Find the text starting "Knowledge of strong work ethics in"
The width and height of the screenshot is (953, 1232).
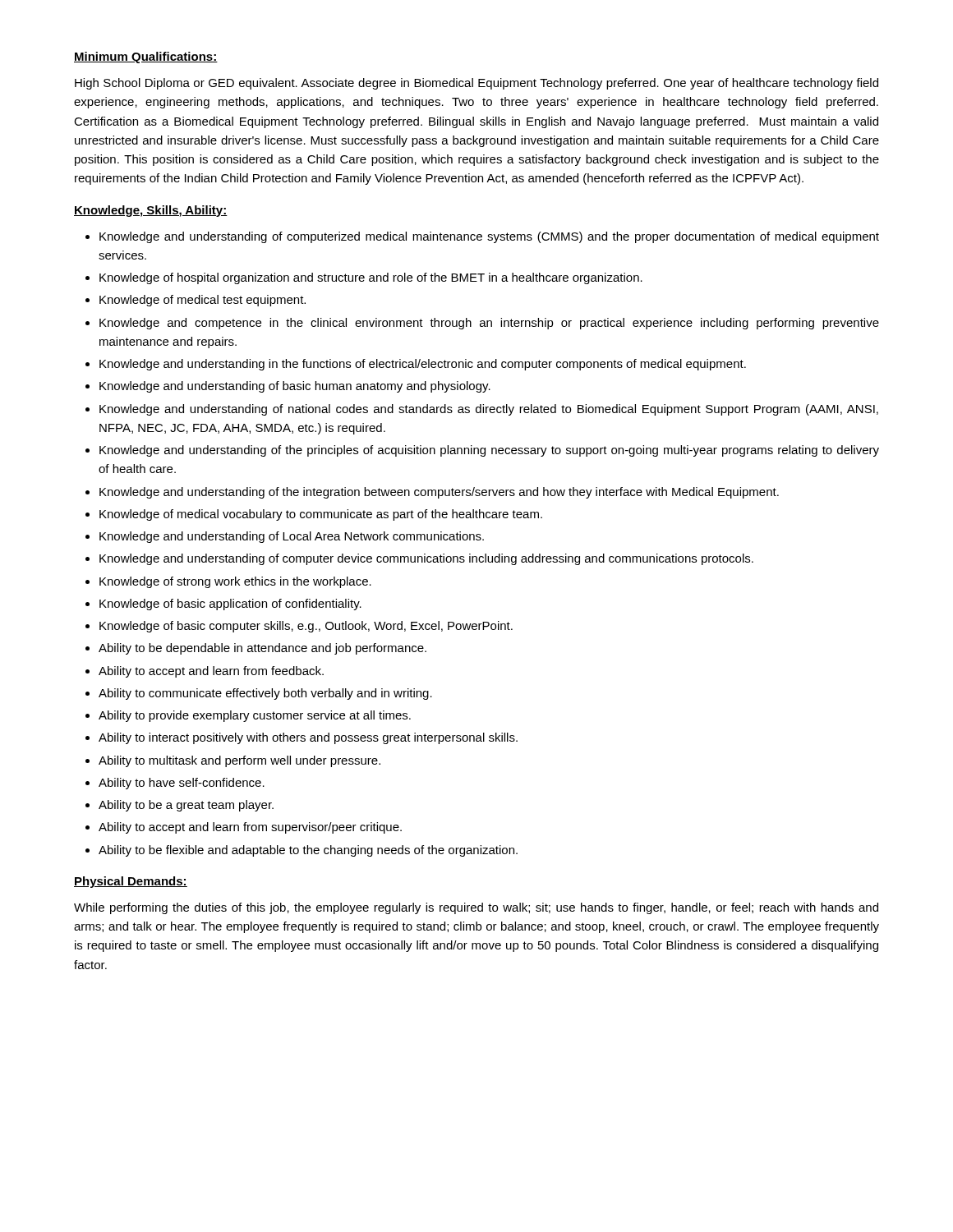tap(235, 581)
